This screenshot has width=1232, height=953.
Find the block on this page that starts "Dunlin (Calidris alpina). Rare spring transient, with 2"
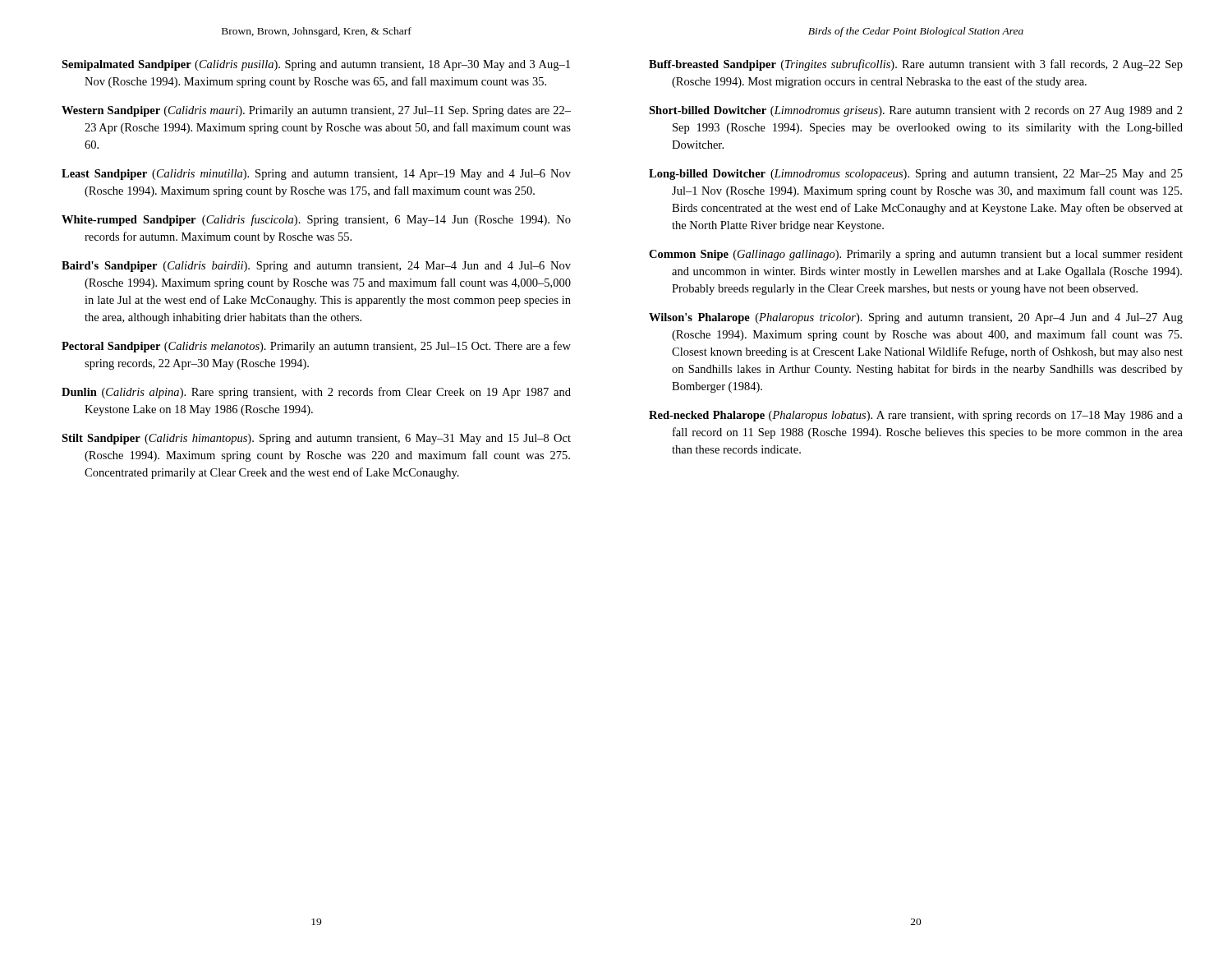pos(316,401)
